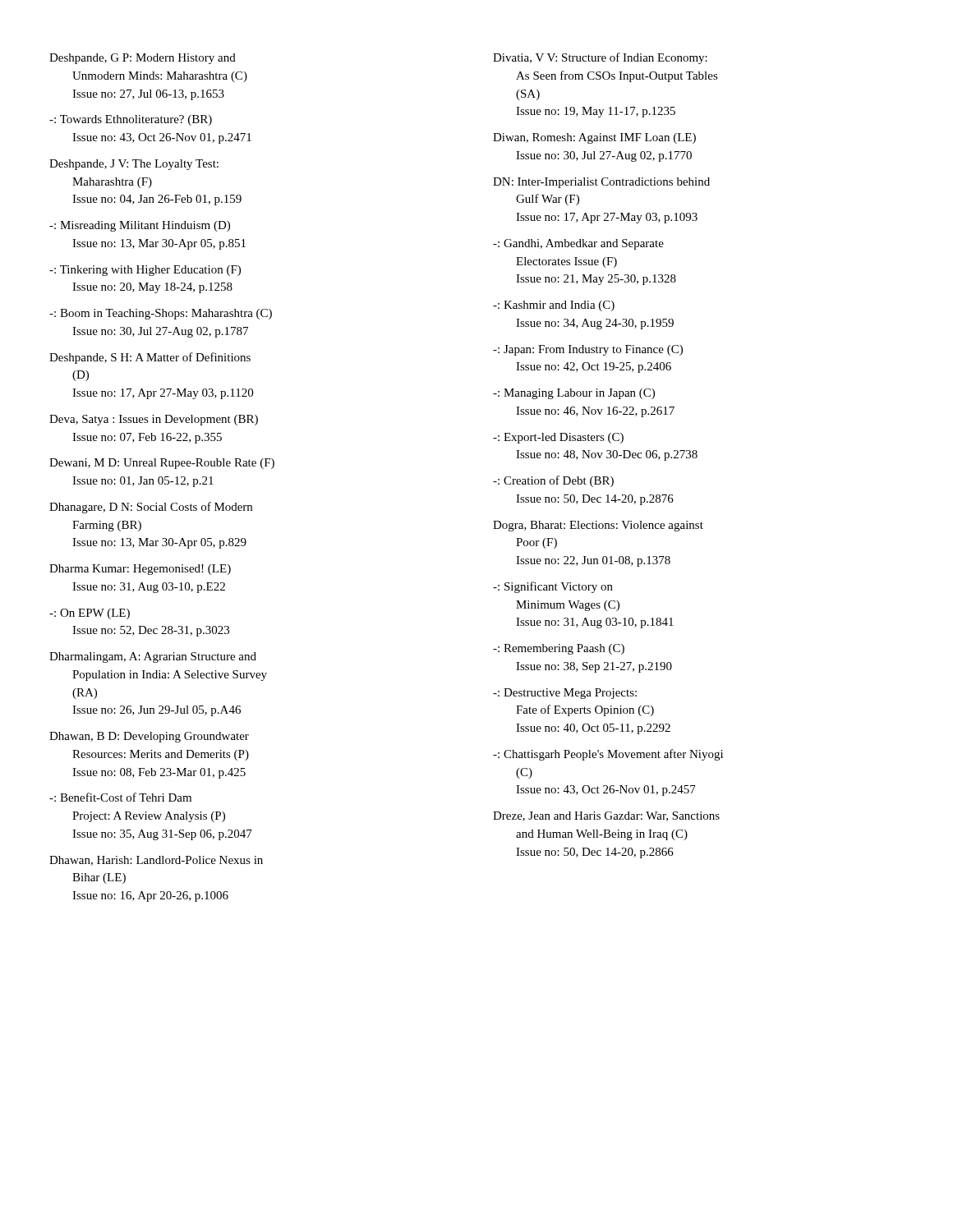Click on the region starting "-: Significant Victory"
The width and height of the screenshot is (953, 1232).
pos(553,587)
